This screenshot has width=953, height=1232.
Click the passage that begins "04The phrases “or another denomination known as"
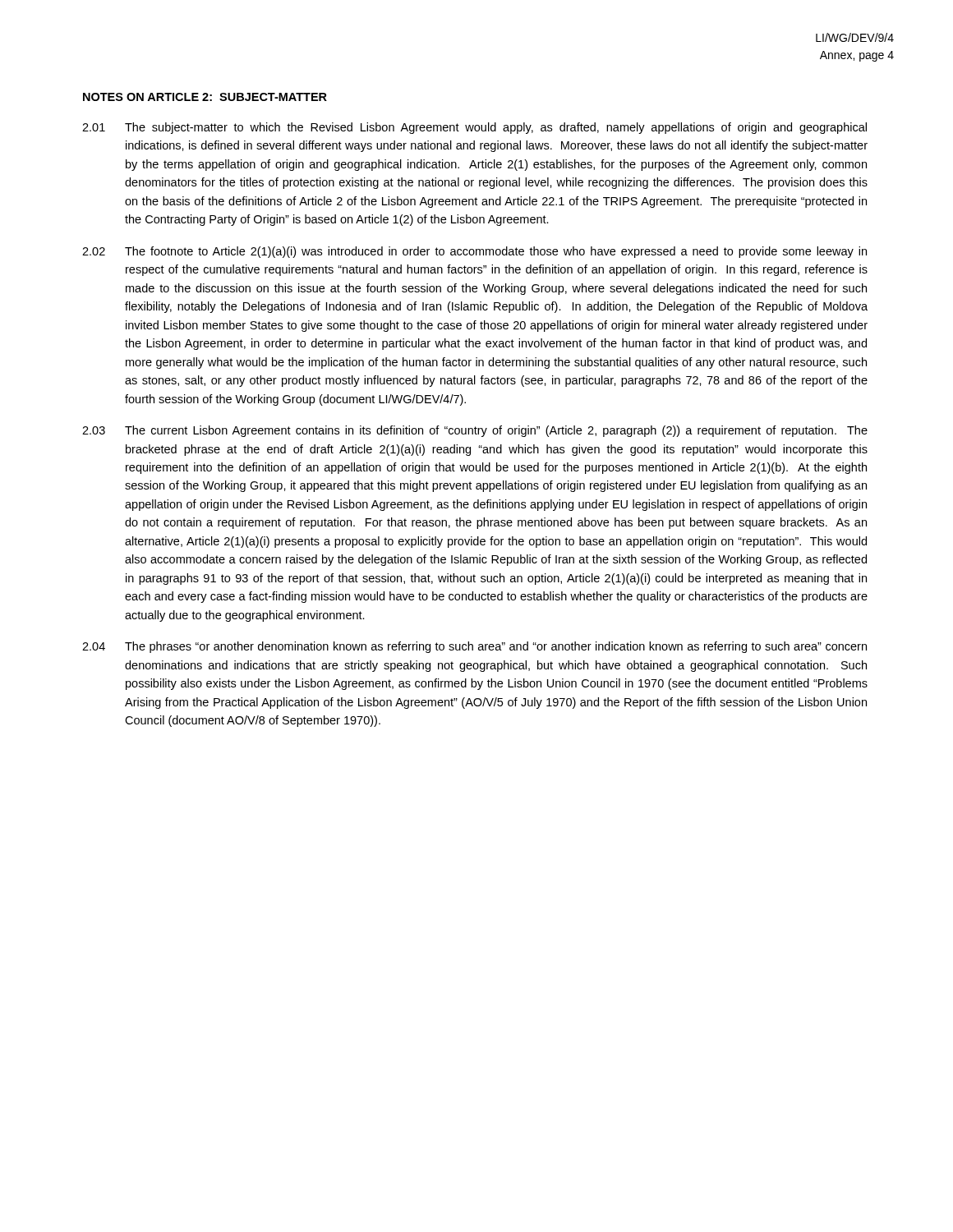pos(475,684)
